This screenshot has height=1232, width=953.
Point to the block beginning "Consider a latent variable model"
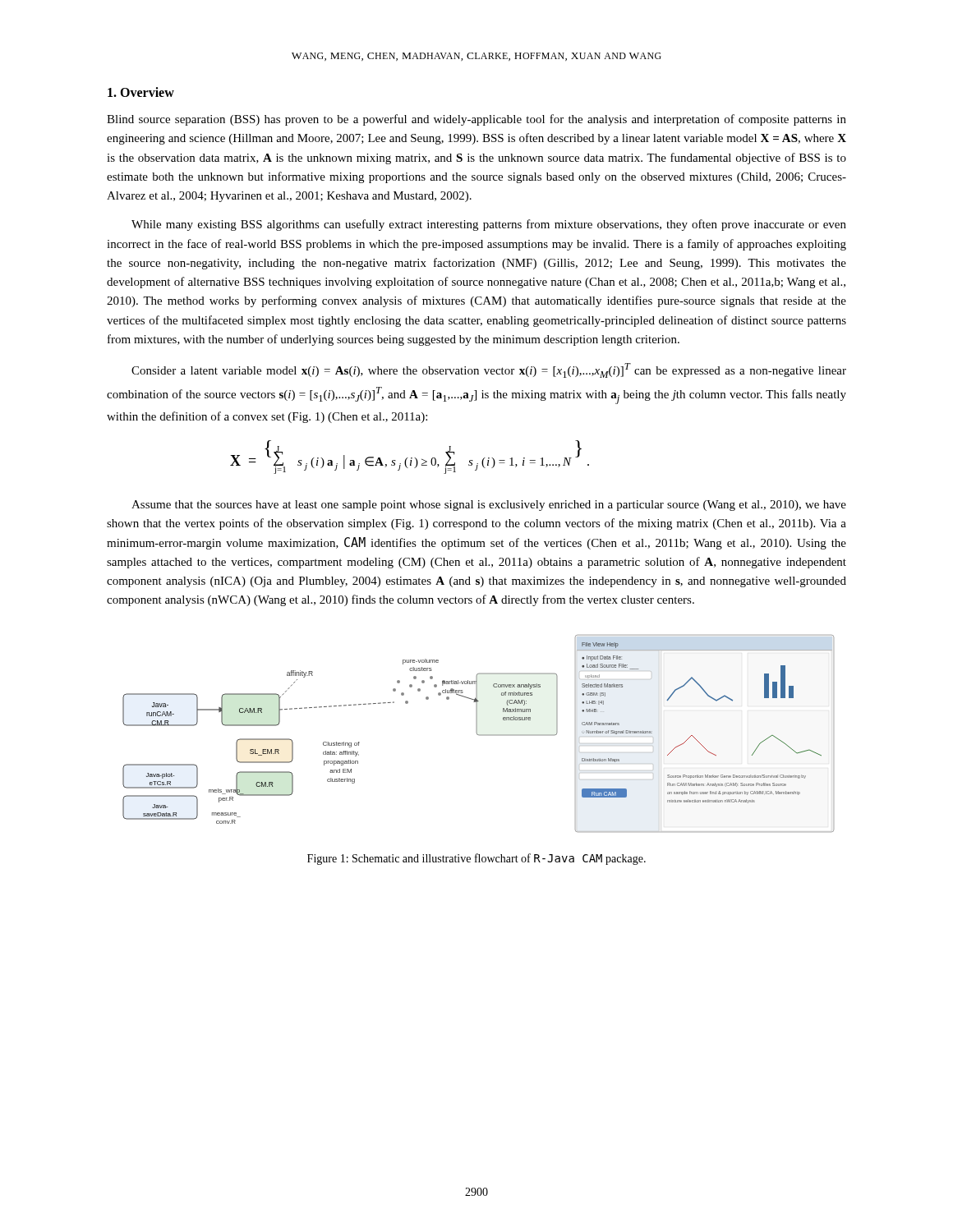click(x=476, y=392)
